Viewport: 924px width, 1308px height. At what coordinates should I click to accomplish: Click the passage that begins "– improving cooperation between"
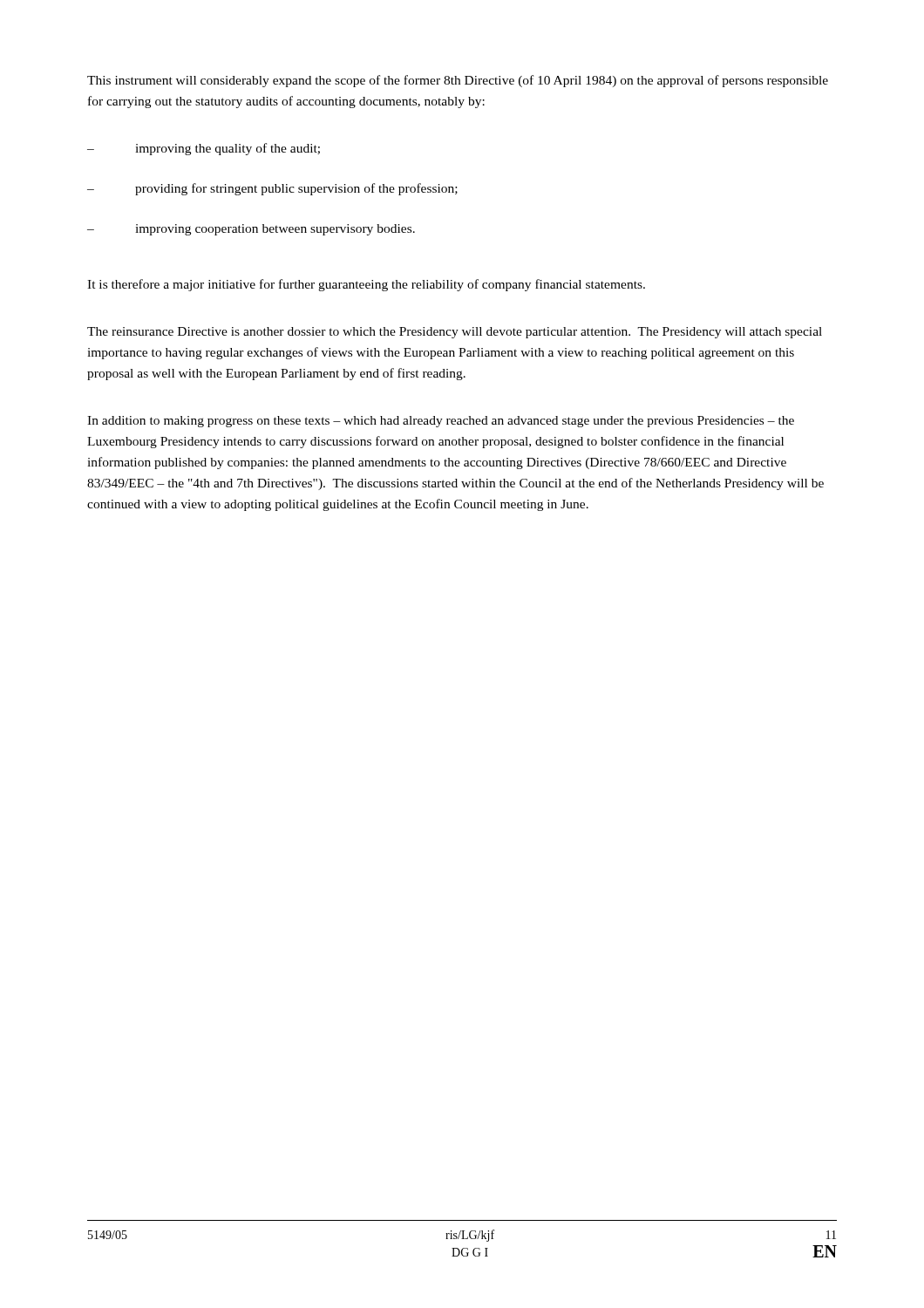(251, 230)
